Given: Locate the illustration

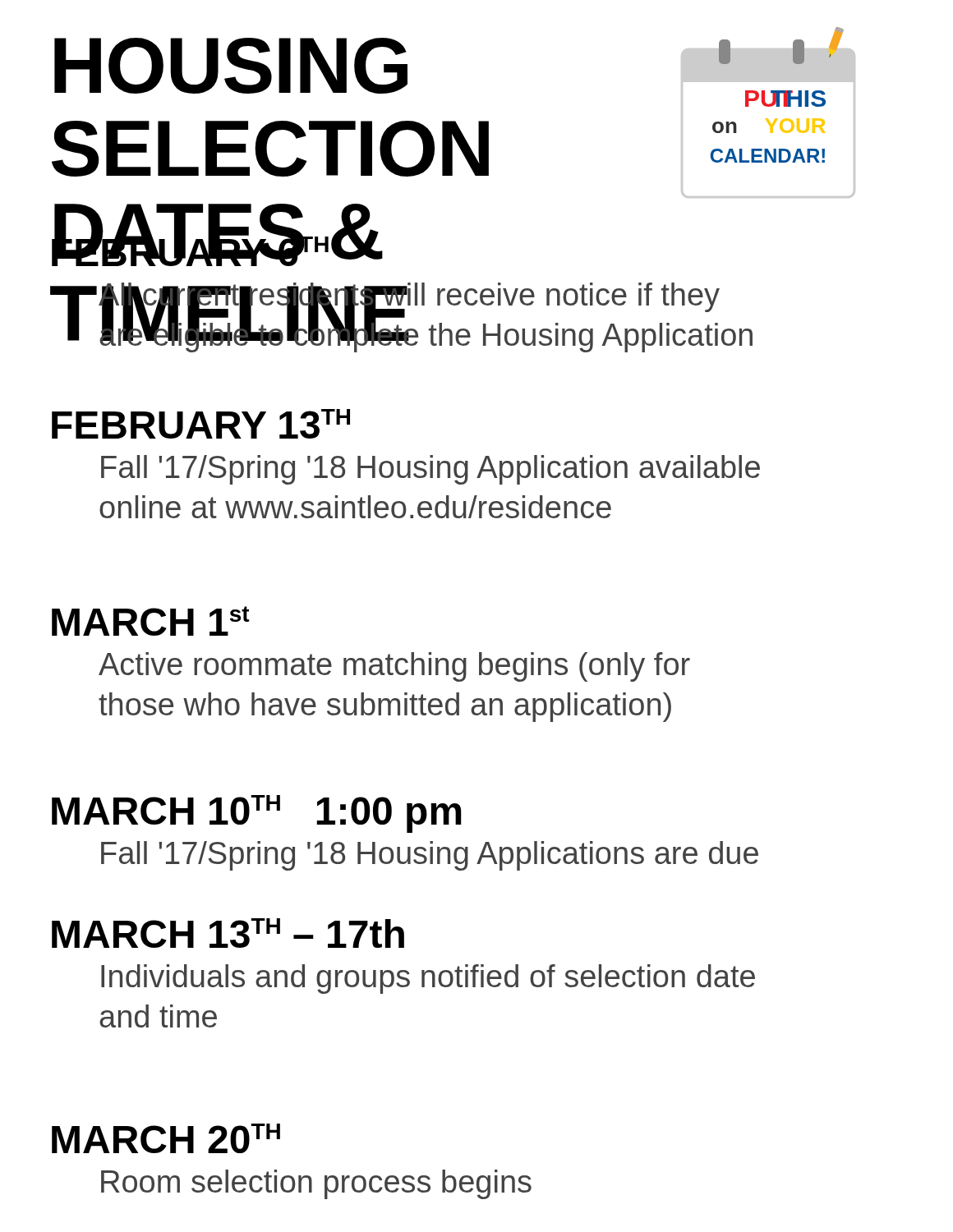Looking at the screenshot, I should click(x=772, y=115).
